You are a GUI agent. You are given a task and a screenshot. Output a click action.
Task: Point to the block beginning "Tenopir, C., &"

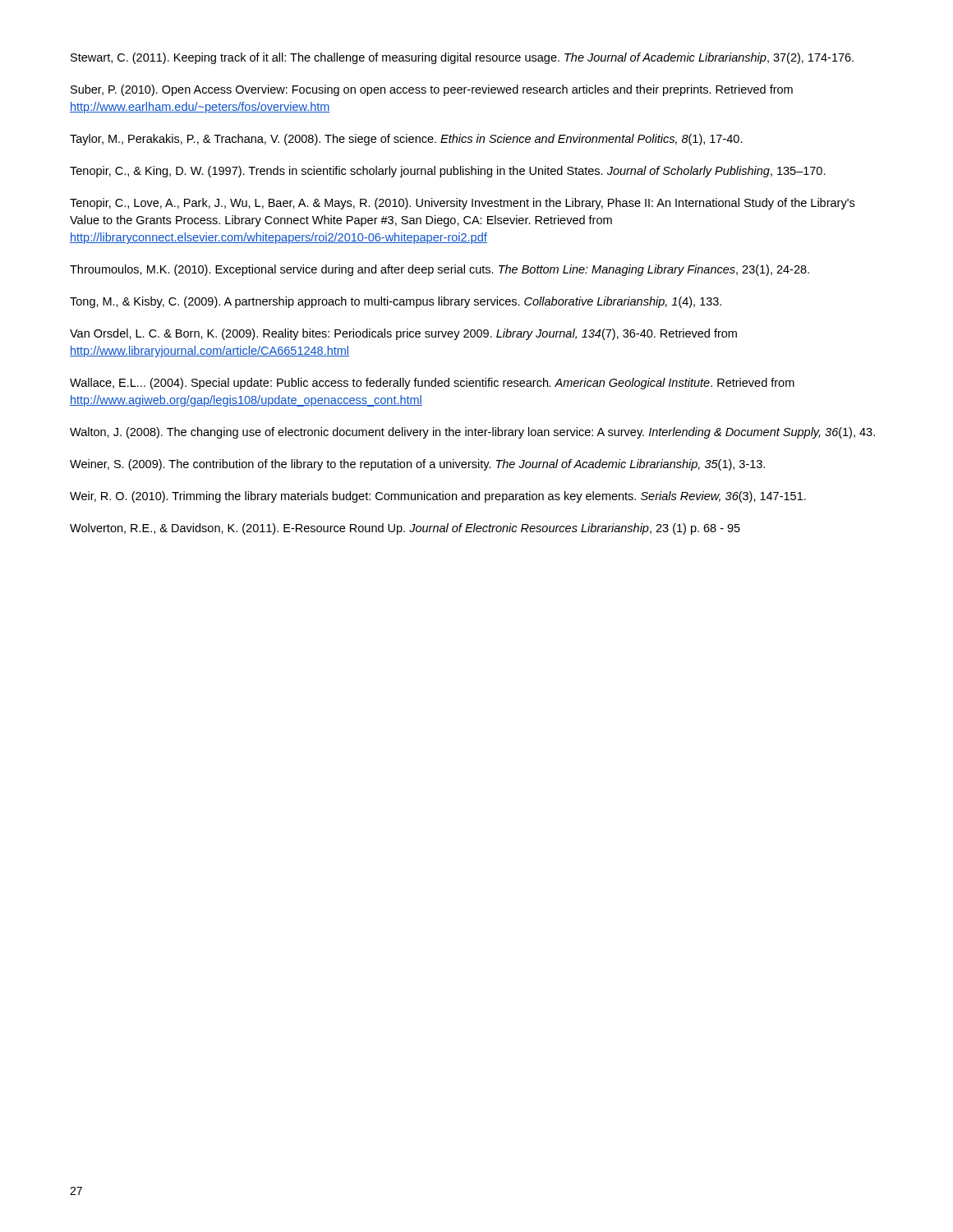coord(448,171)
